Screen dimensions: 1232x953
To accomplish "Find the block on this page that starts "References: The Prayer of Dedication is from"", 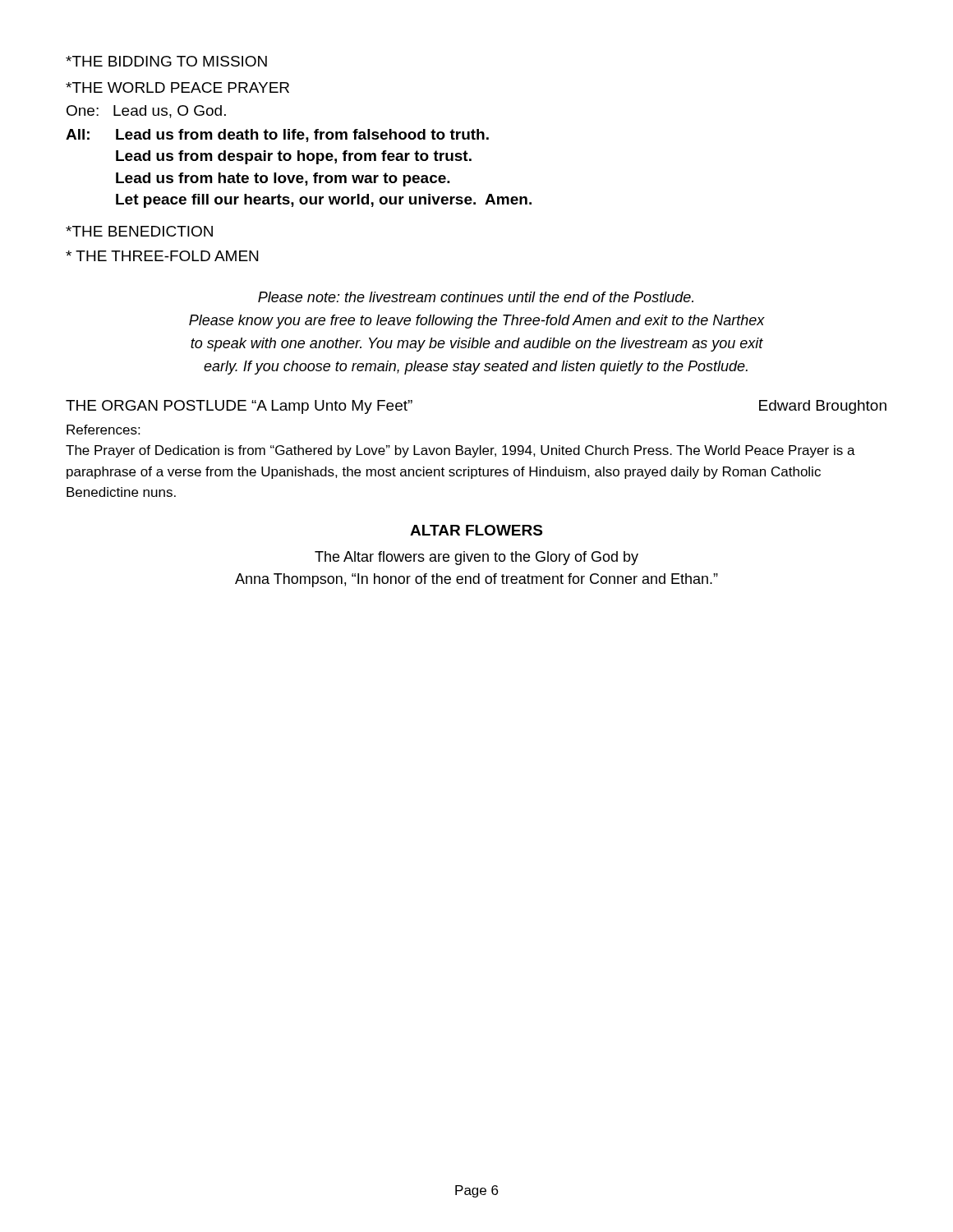I will coord(460,461).
